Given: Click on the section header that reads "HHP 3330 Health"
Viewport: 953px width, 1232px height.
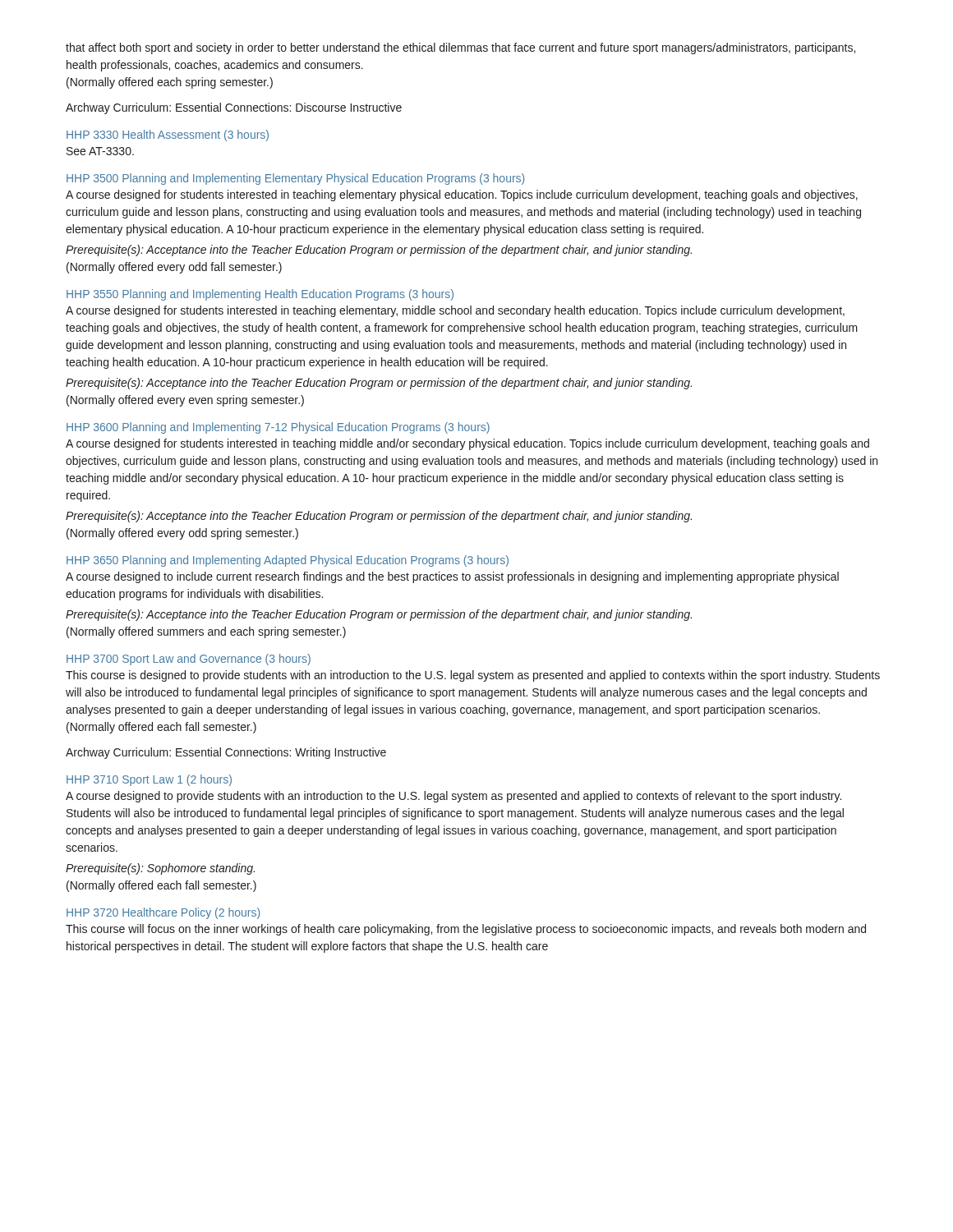Looking at the screenshot, I should [168, 135].
